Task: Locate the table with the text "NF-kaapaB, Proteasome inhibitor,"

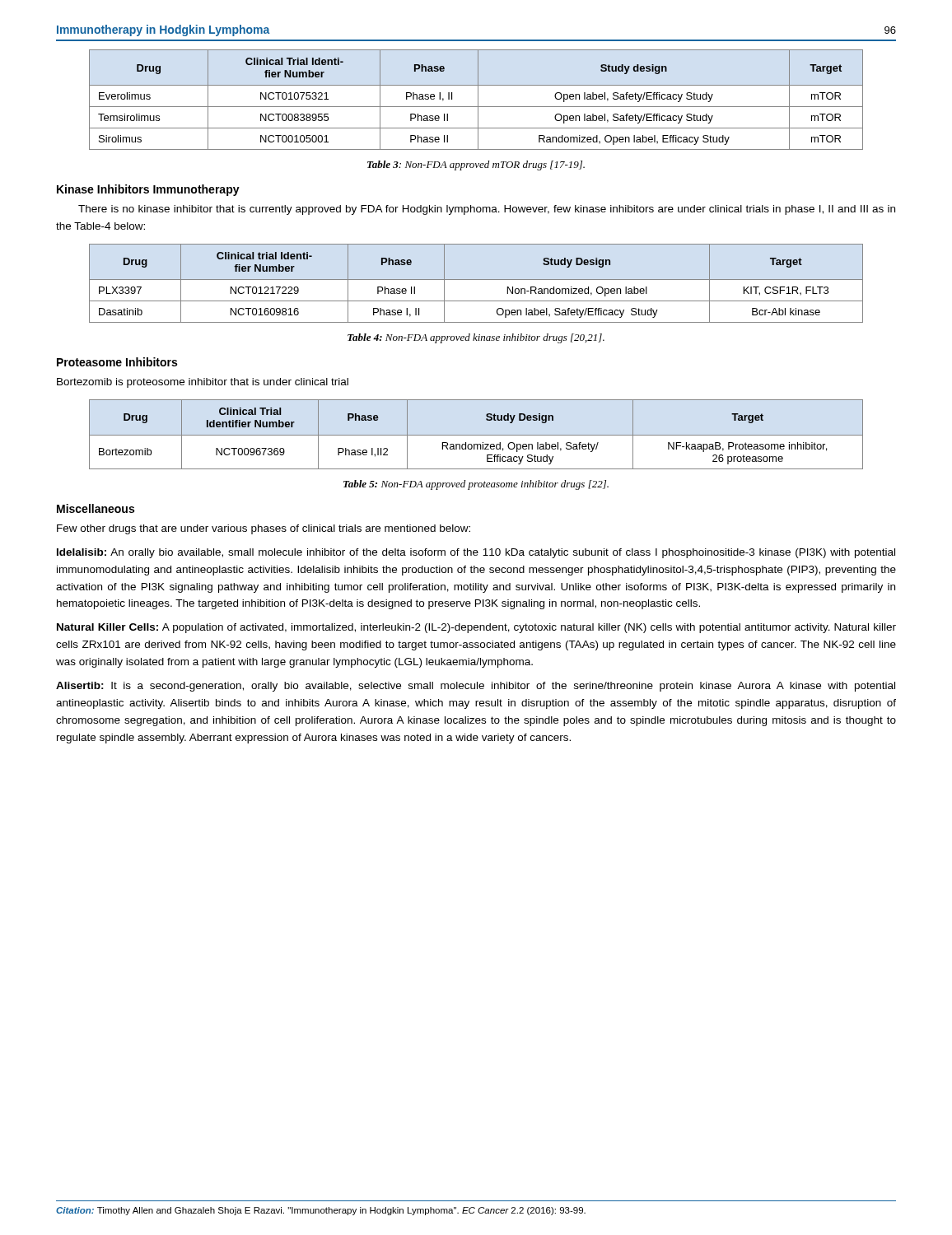Action: (476, 434)
